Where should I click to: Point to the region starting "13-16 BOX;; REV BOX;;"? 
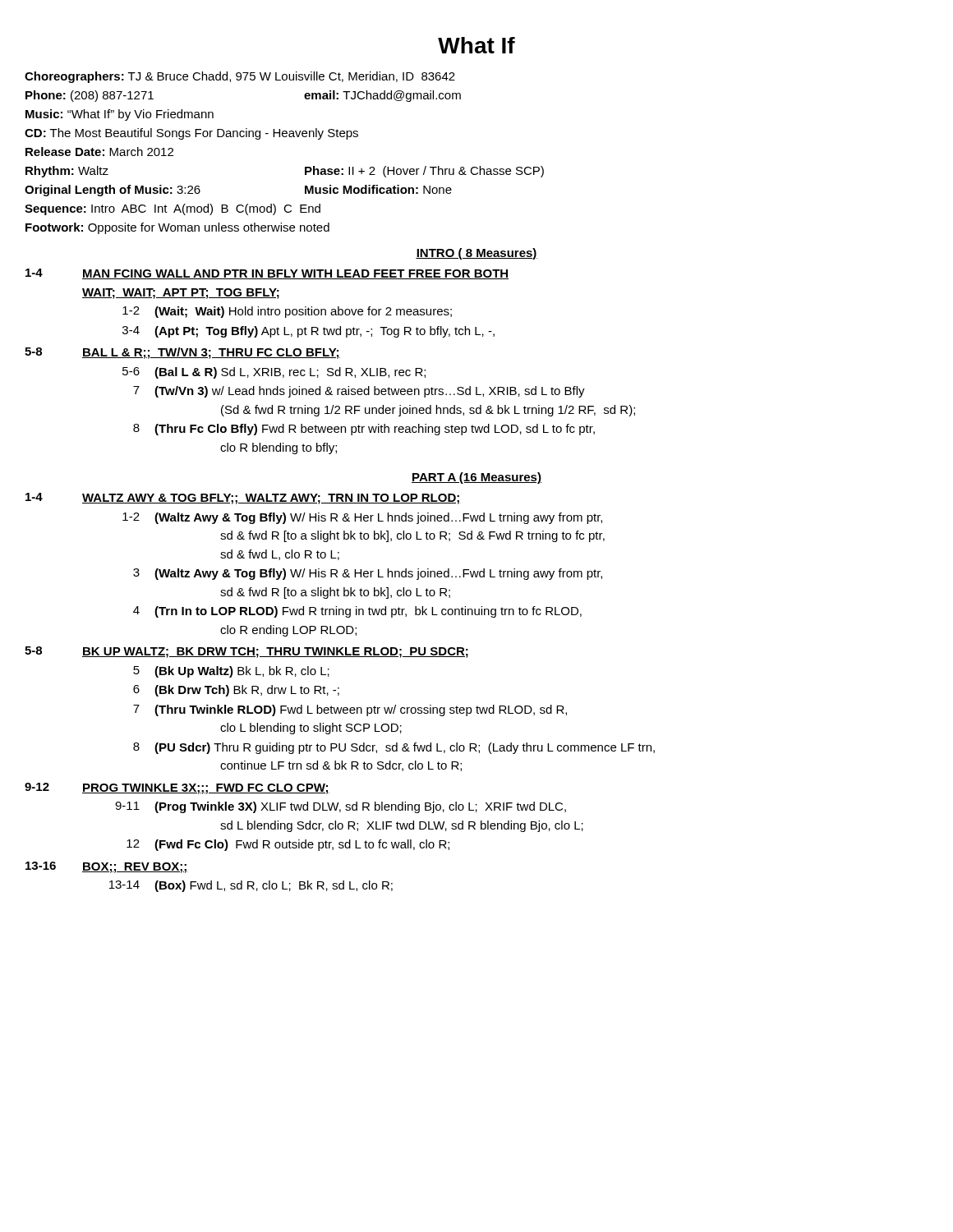tap(107, 867)
